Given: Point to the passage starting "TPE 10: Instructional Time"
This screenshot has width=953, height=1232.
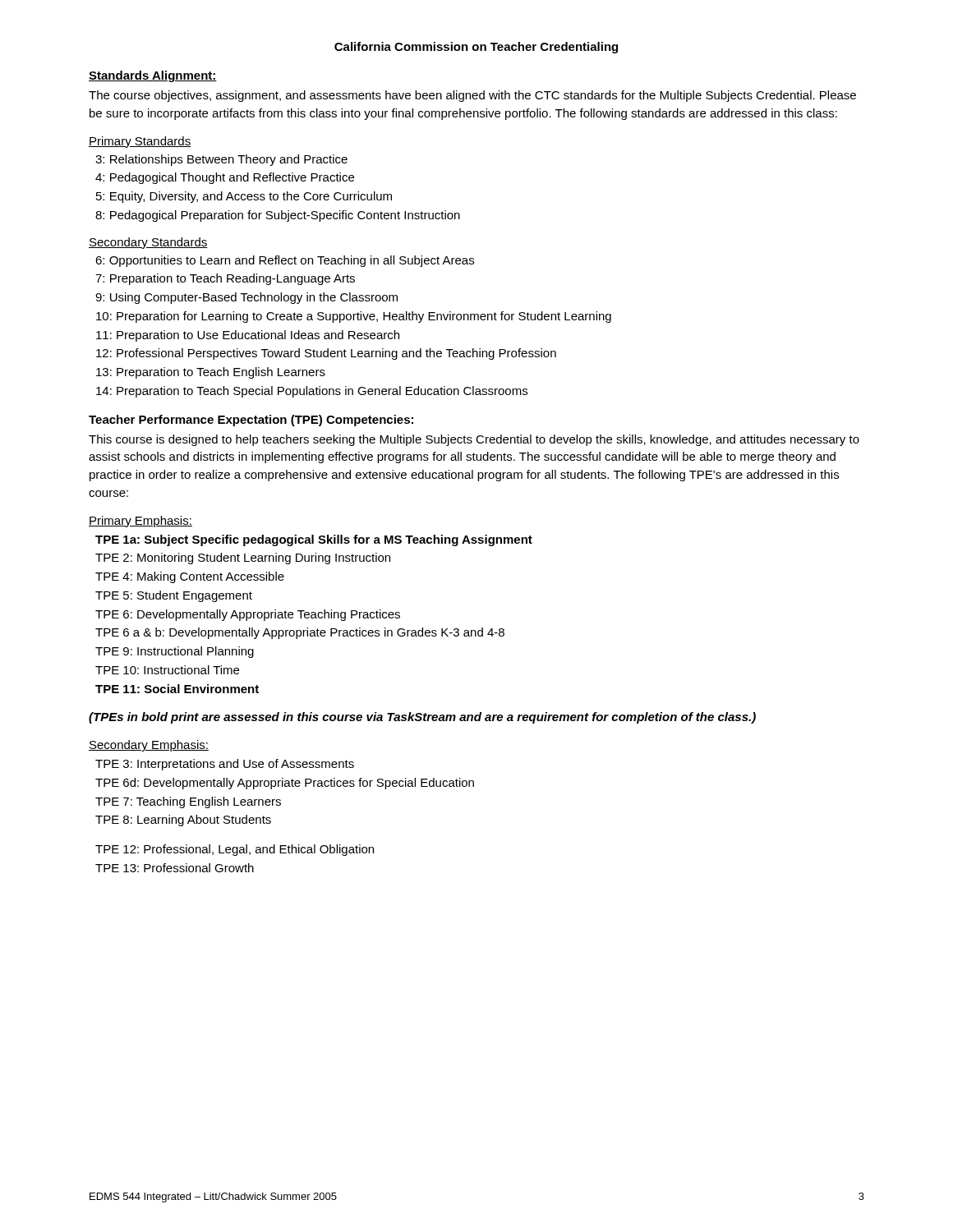Looking at the screenshot, I should coord(168,670).
